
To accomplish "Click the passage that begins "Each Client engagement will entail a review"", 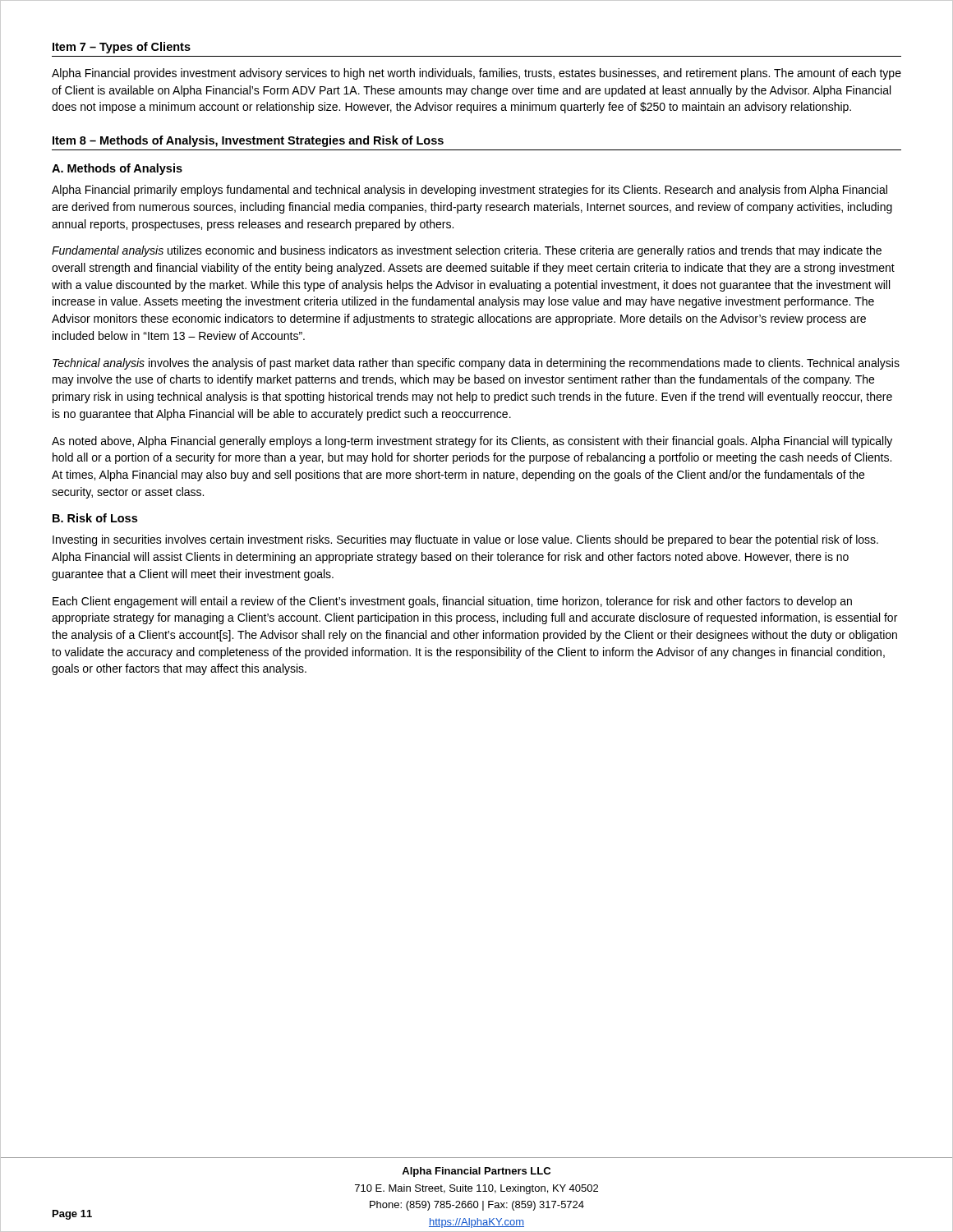I will tap(475, 635).
